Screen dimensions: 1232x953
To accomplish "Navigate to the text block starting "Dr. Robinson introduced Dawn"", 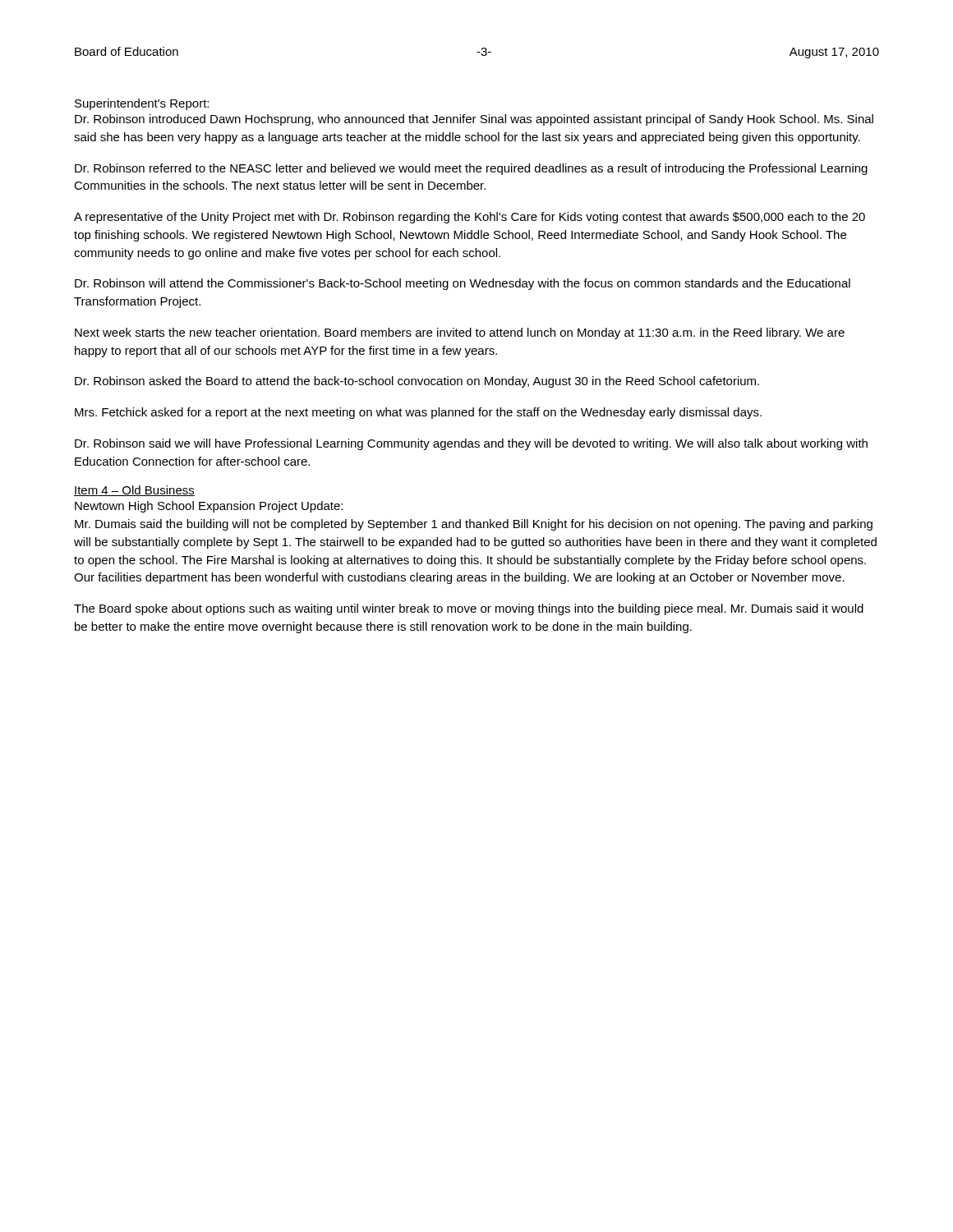I will pyautogui.click(x=474, y=128).
